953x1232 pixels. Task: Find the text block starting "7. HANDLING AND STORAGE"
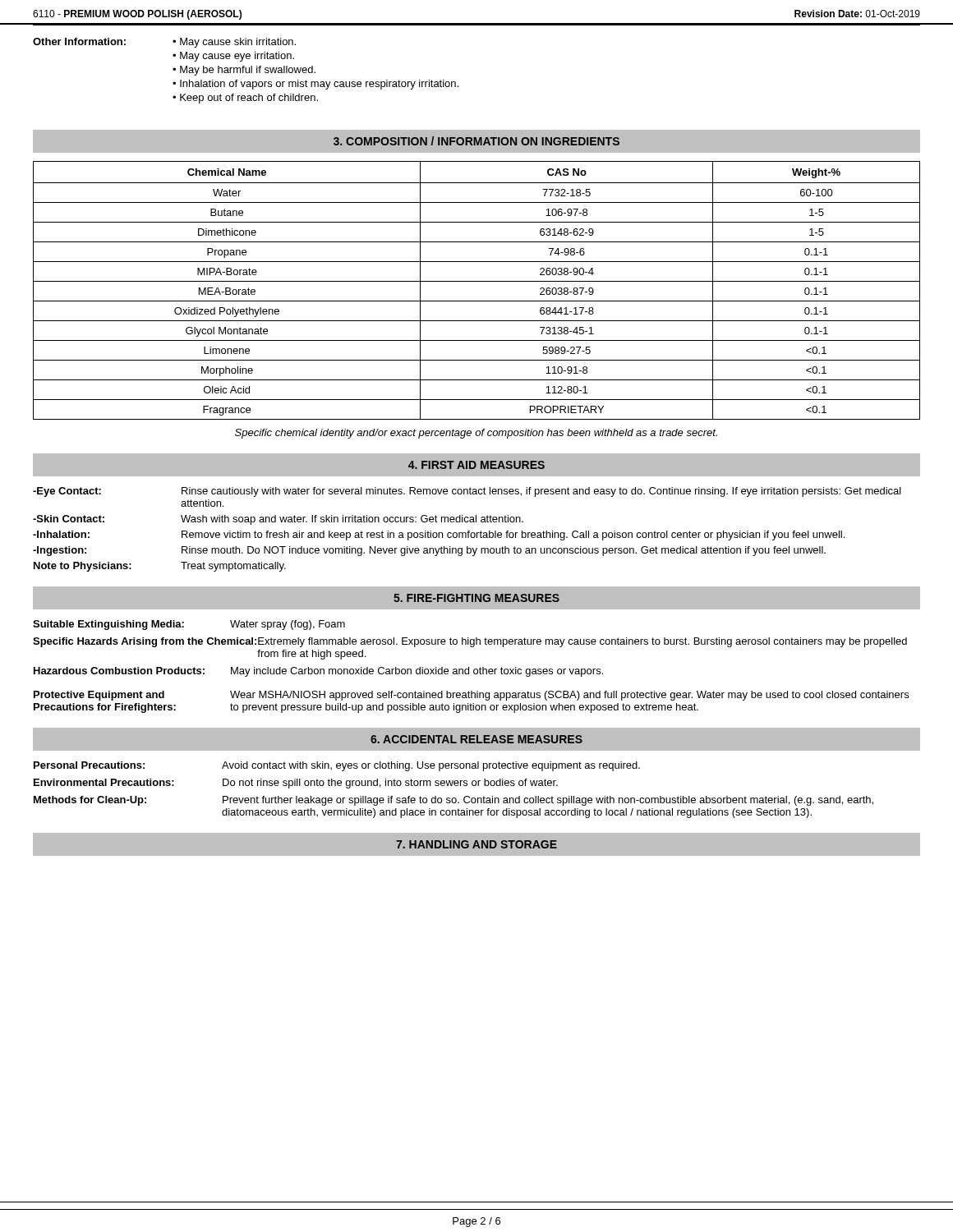pyautogui.click(x=476, y=844)
